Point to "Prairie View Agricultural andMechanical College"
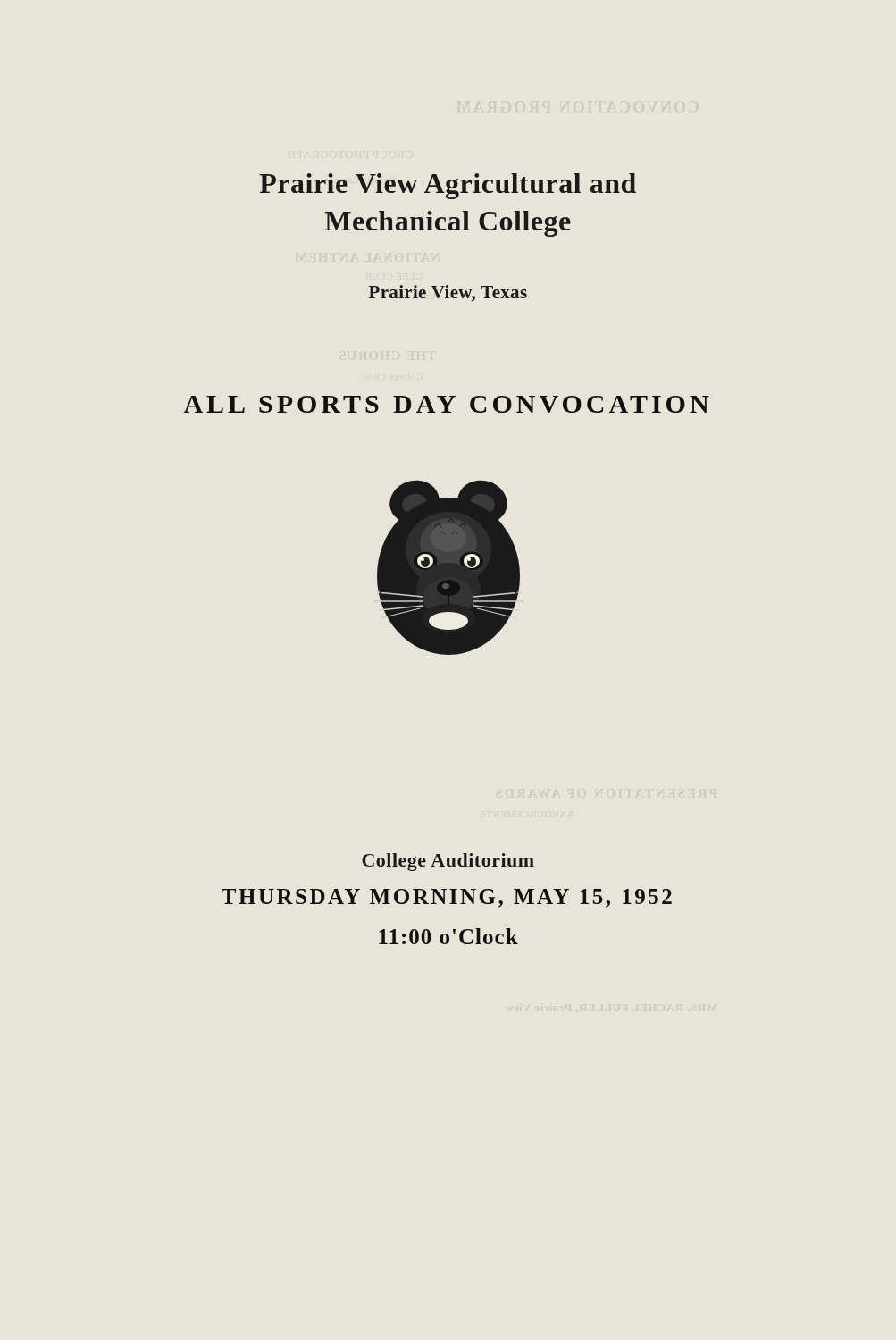 coord(448,202)
